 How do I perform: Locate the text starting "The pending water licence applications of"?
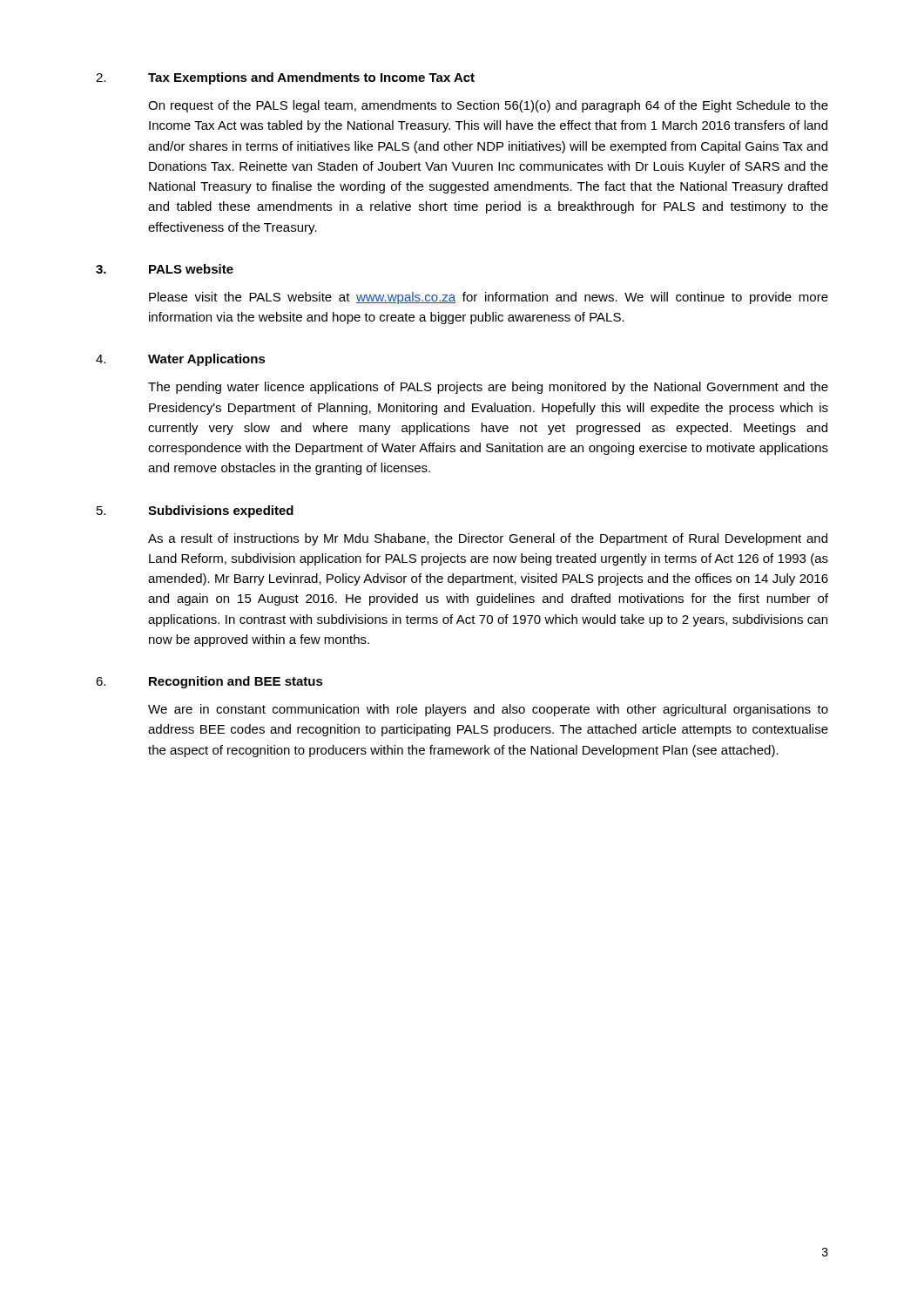coord(488,427)
